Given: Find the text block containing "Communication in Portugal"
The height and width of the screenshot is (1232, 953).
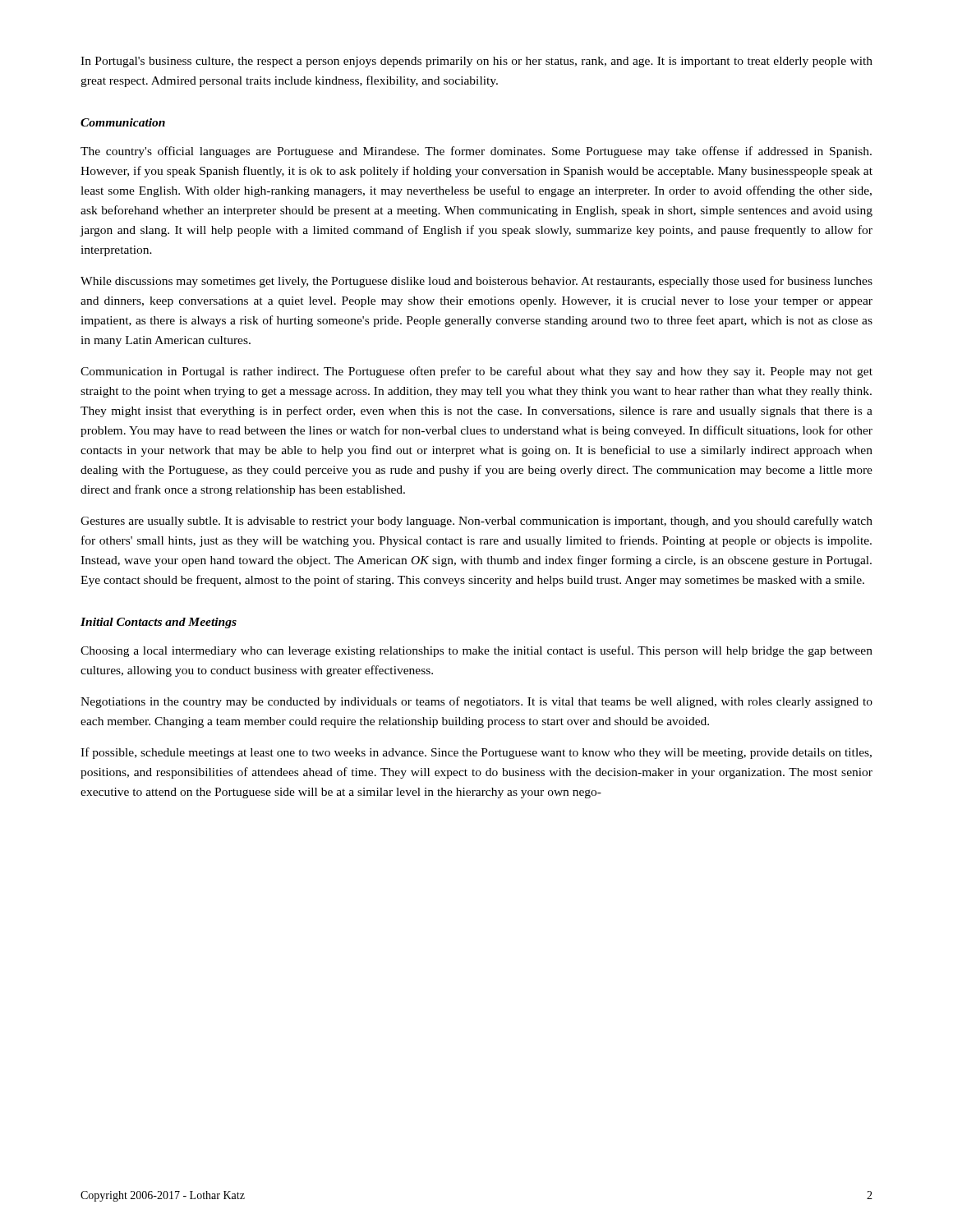Looking at the screenshot, I should click(476, 430).
